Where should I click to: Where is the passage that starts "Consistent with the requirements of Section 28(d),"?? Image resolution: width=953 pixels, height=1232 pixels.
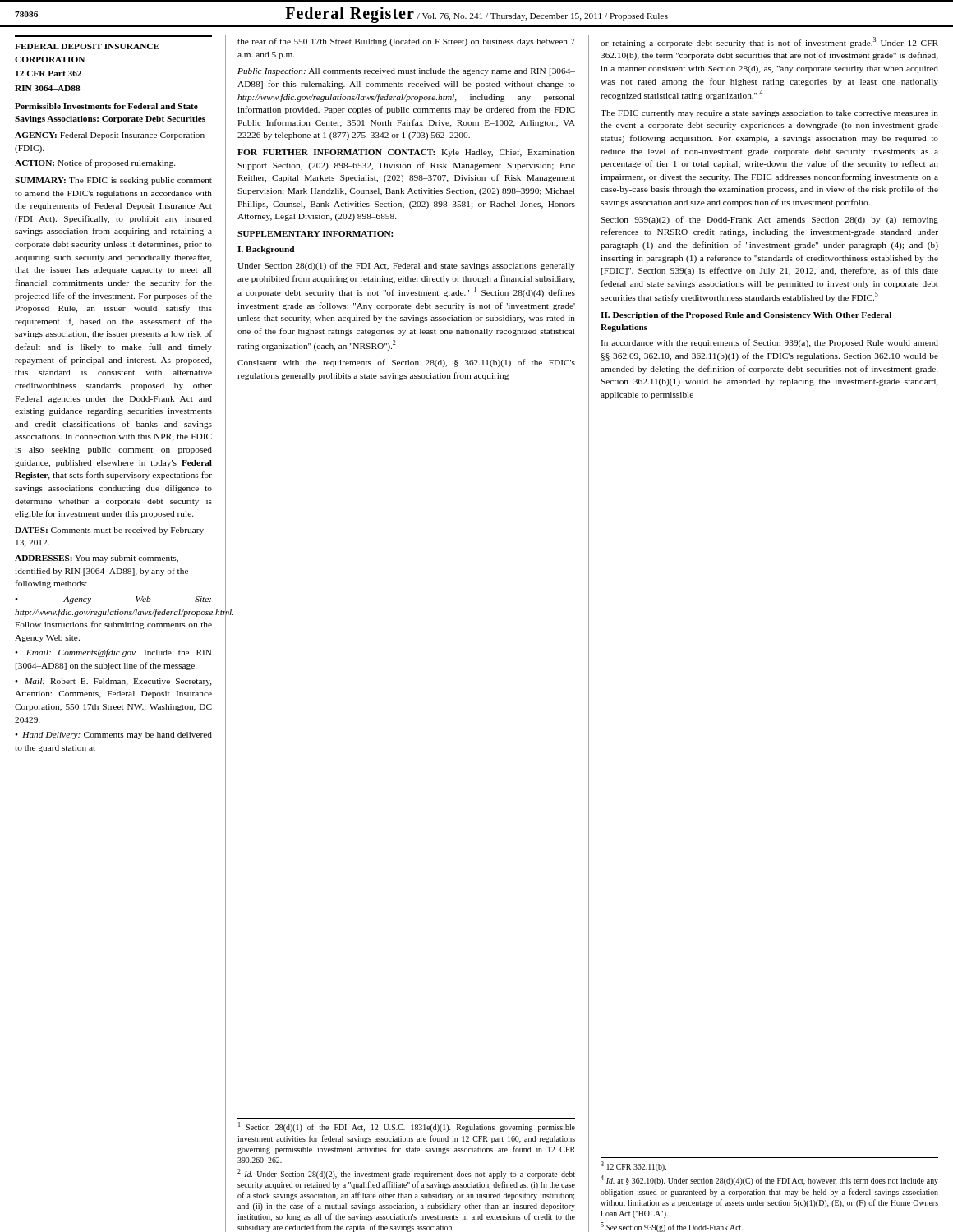click(x=406, y=369)
